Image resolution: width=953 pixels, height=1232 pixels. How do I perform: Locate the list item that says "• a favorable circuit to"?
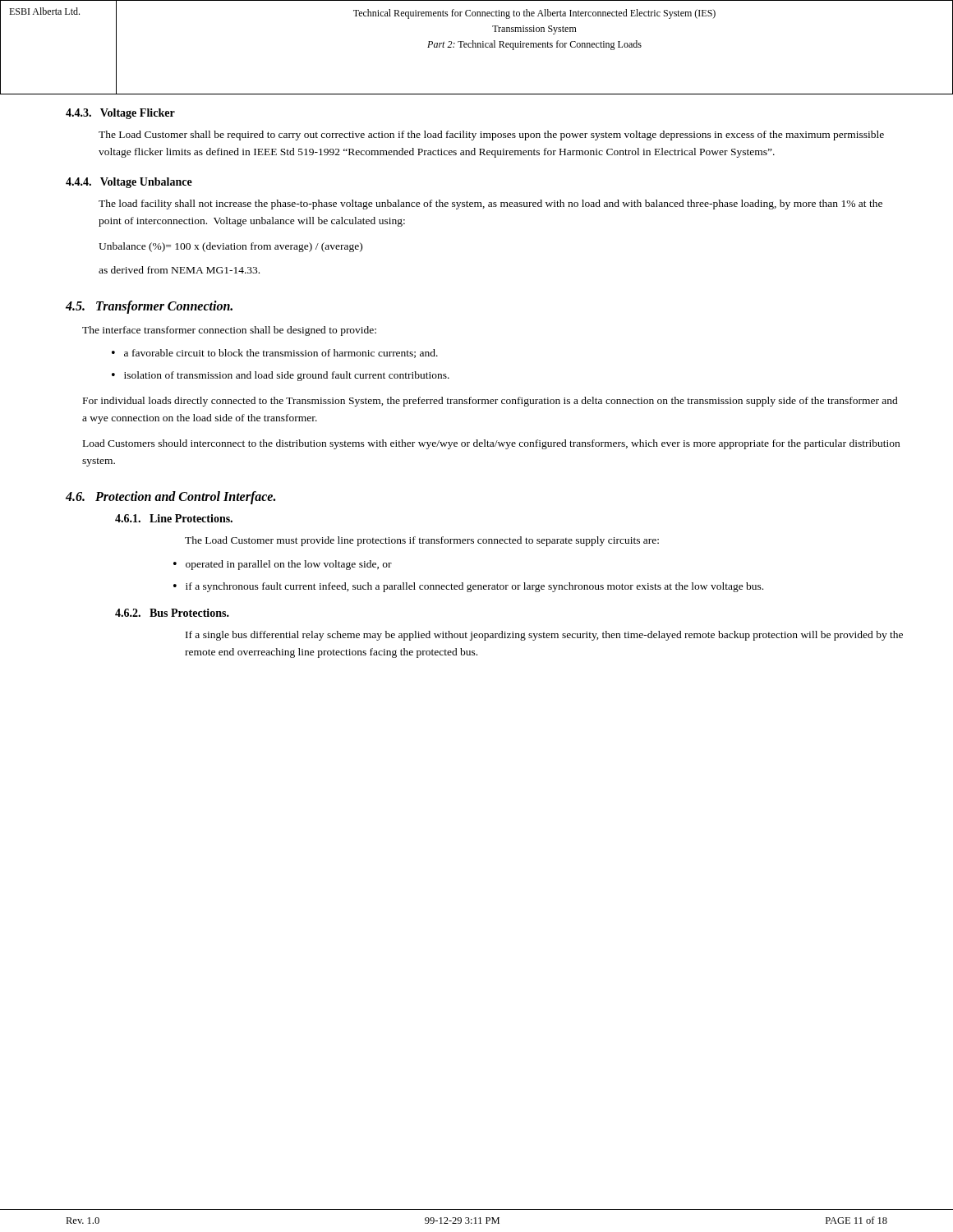275,354
